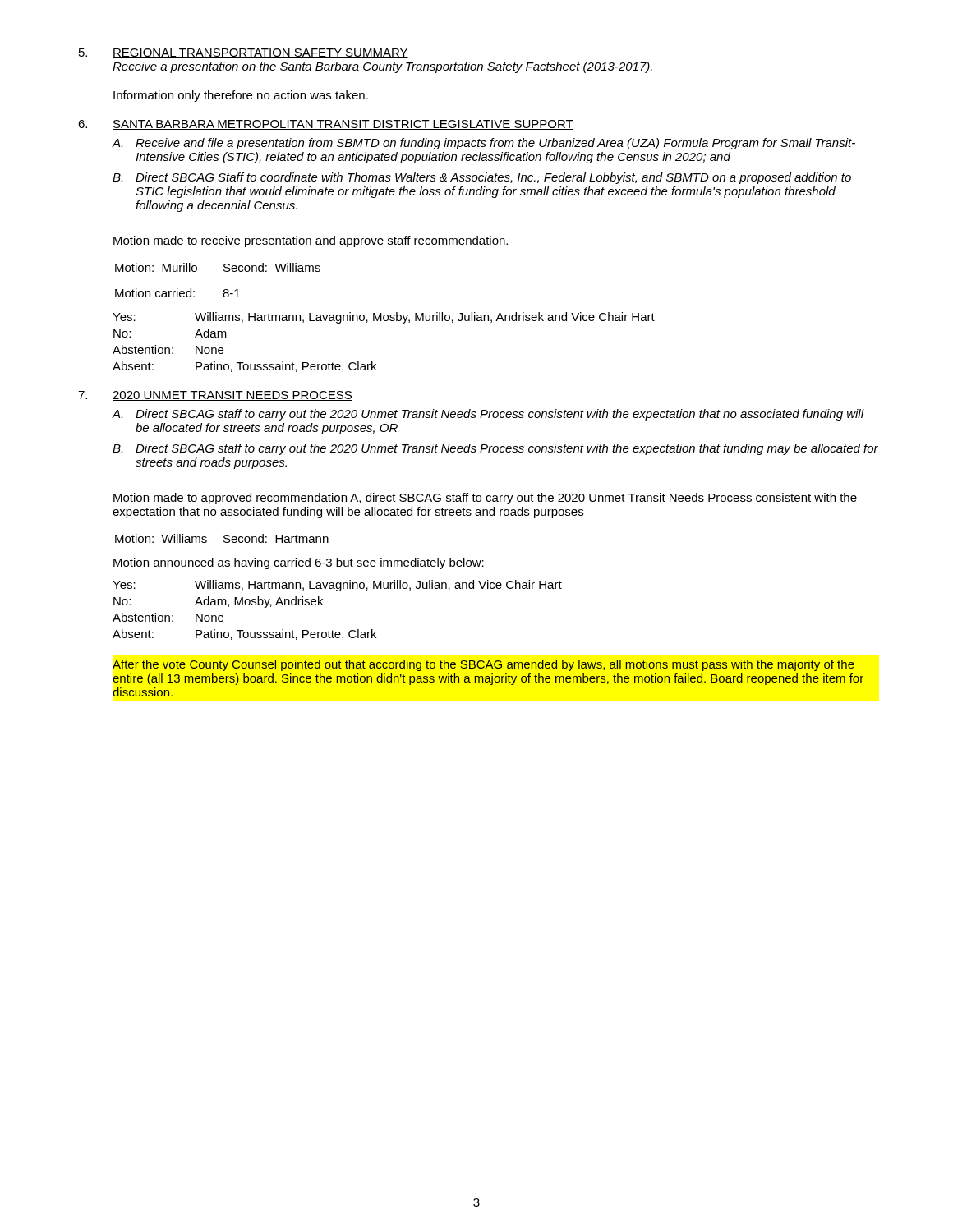Click on the text block with the text "Motion announced as having"
This screenshot has width=953, height=1232.
pyautogui.click(x=299, y=562)
